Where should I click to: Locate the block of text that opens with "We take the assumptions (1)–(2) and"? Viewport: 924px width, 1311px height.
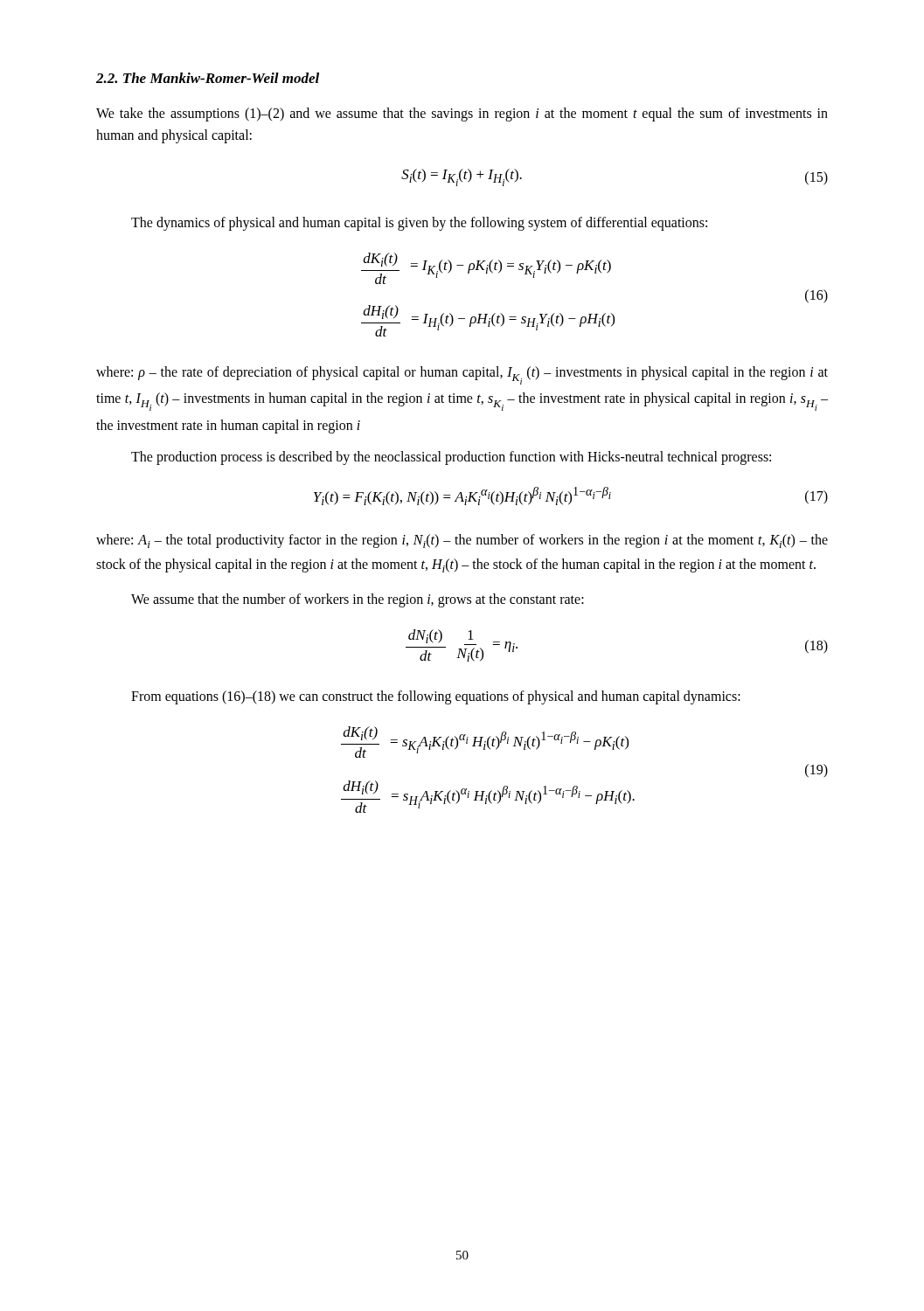tap(462, 124)
